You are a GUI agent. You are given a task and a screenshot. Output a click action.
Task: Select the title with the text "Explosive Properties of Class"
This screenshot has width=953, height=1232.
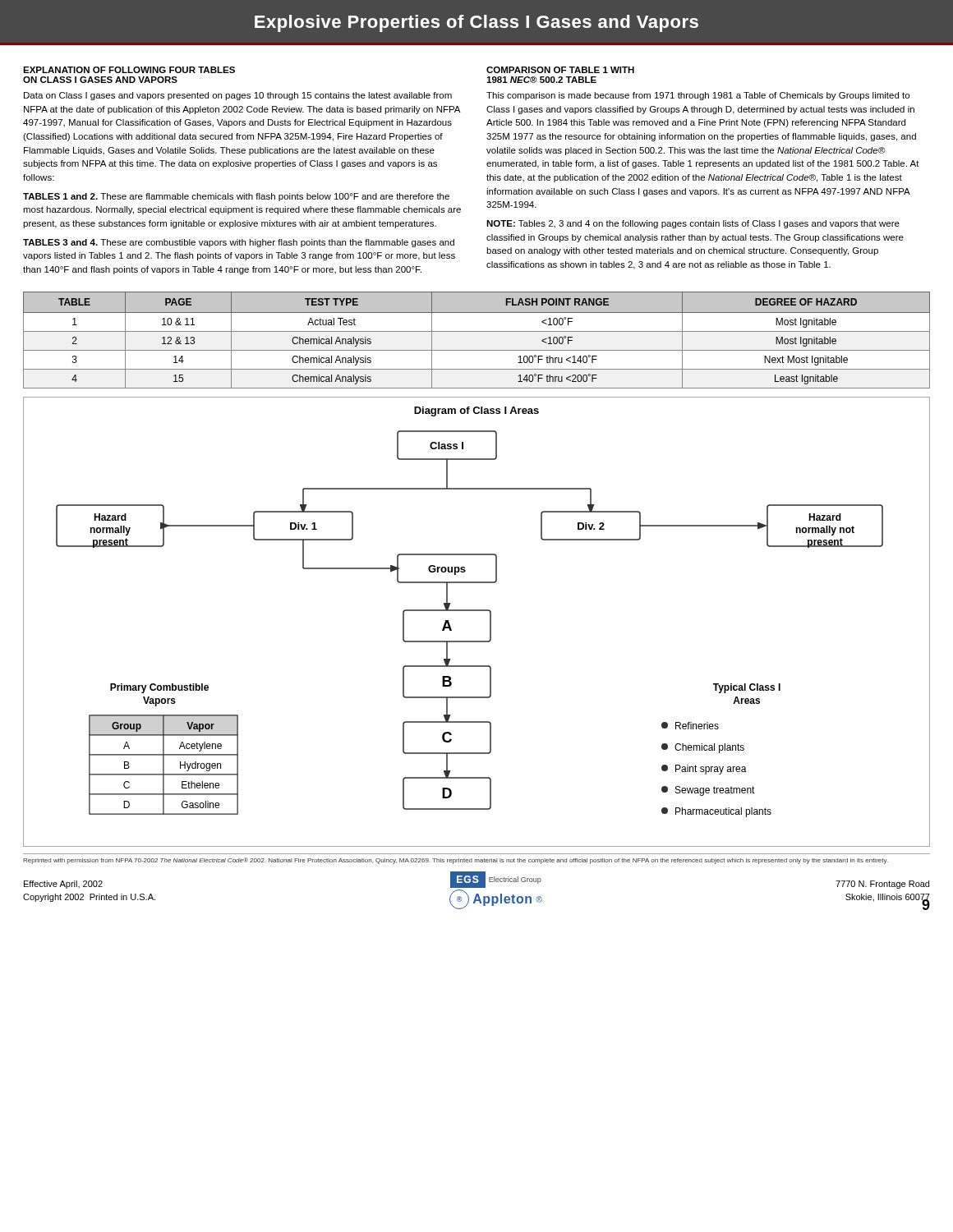[476, 22]
